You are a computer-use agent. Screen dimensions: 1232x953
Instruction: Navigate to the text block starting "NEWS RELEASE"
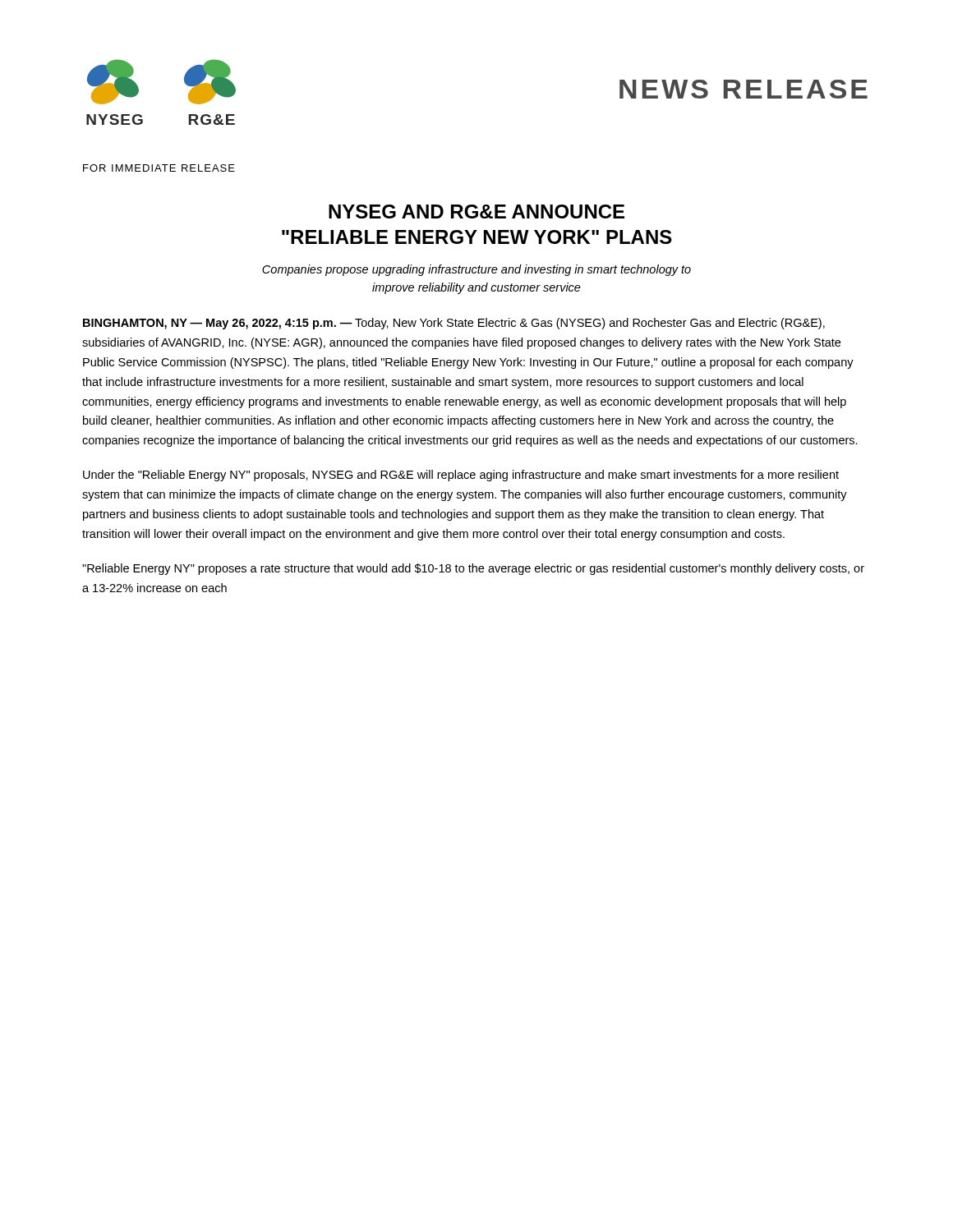(x=744, y=89)
